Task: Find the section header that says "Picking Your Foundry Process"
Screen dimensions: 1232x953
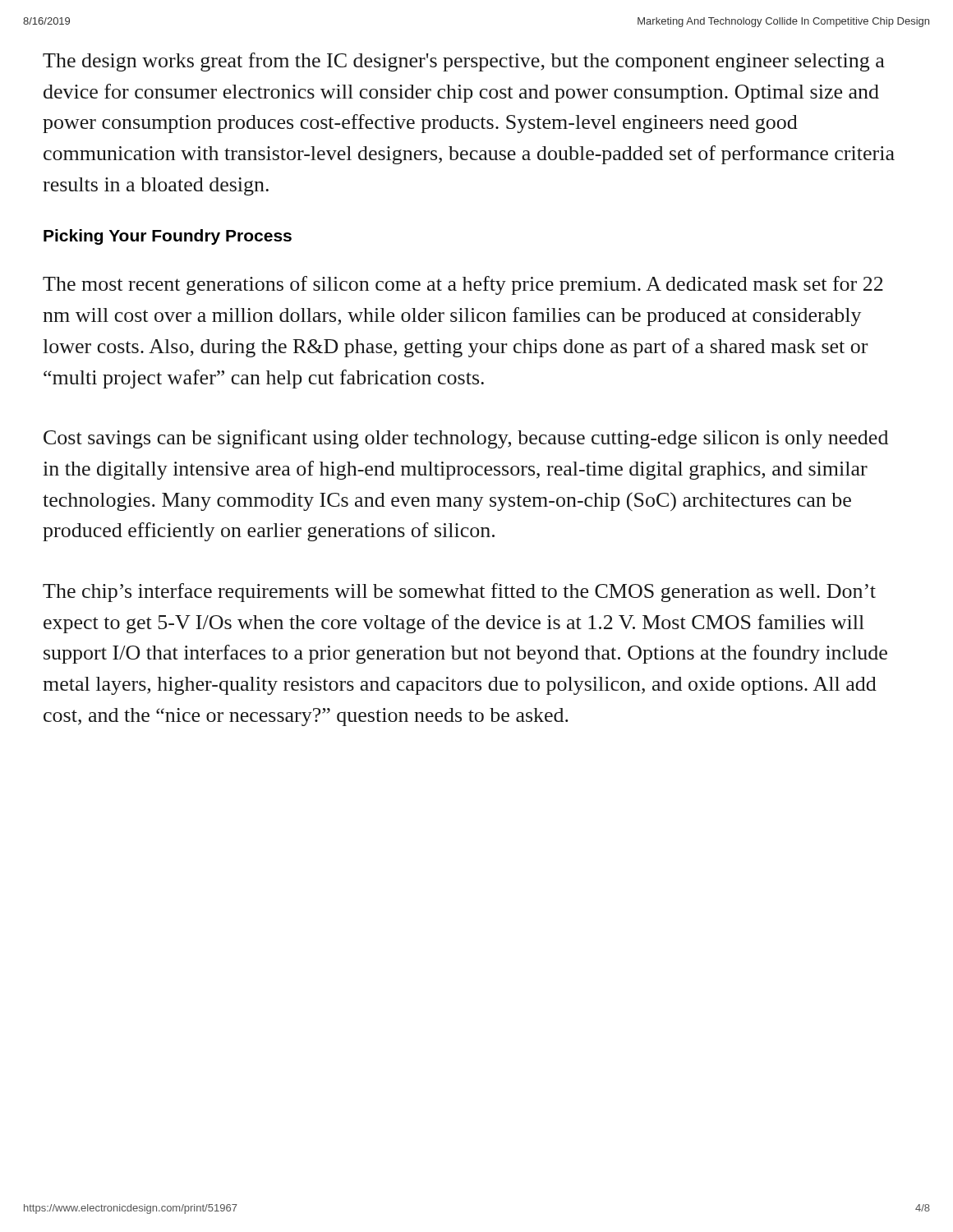Action: [167, 236]
